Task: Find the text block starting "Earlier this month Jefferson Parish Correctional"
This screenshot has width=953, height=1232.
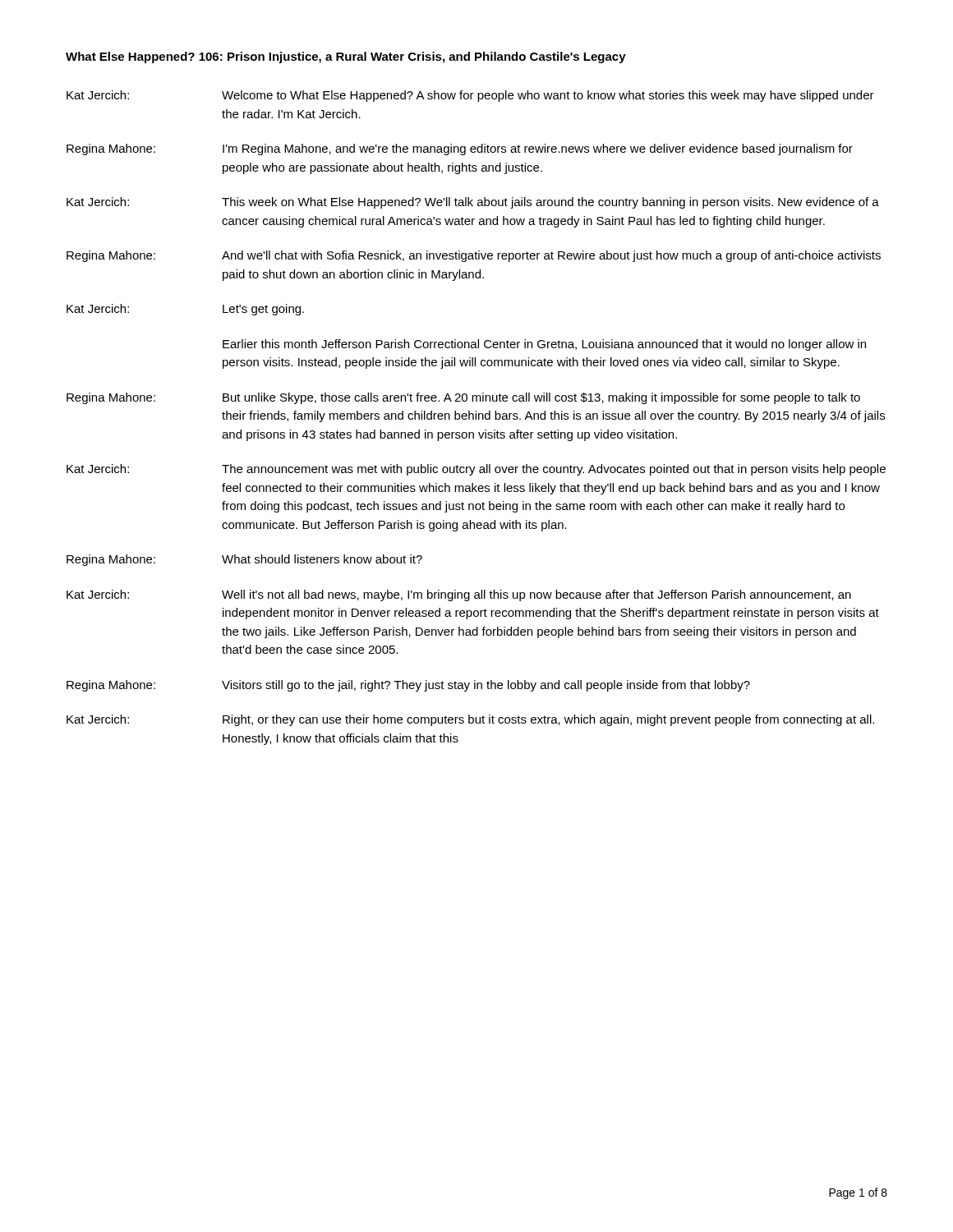Action: pyautogui.click(x=476, y=353)
